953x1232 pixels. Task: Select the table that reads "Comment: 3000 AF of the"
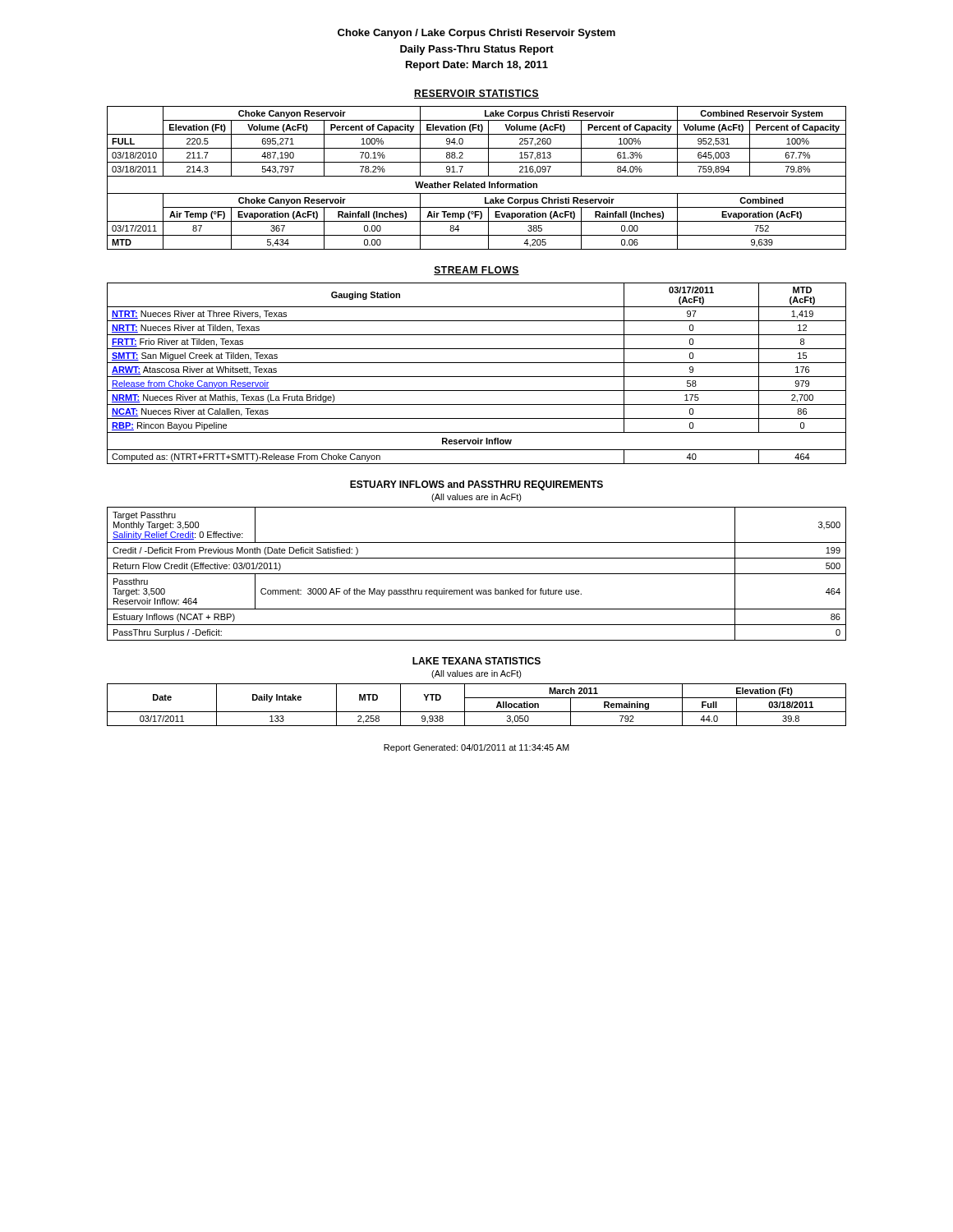click(x=476, y=573)
